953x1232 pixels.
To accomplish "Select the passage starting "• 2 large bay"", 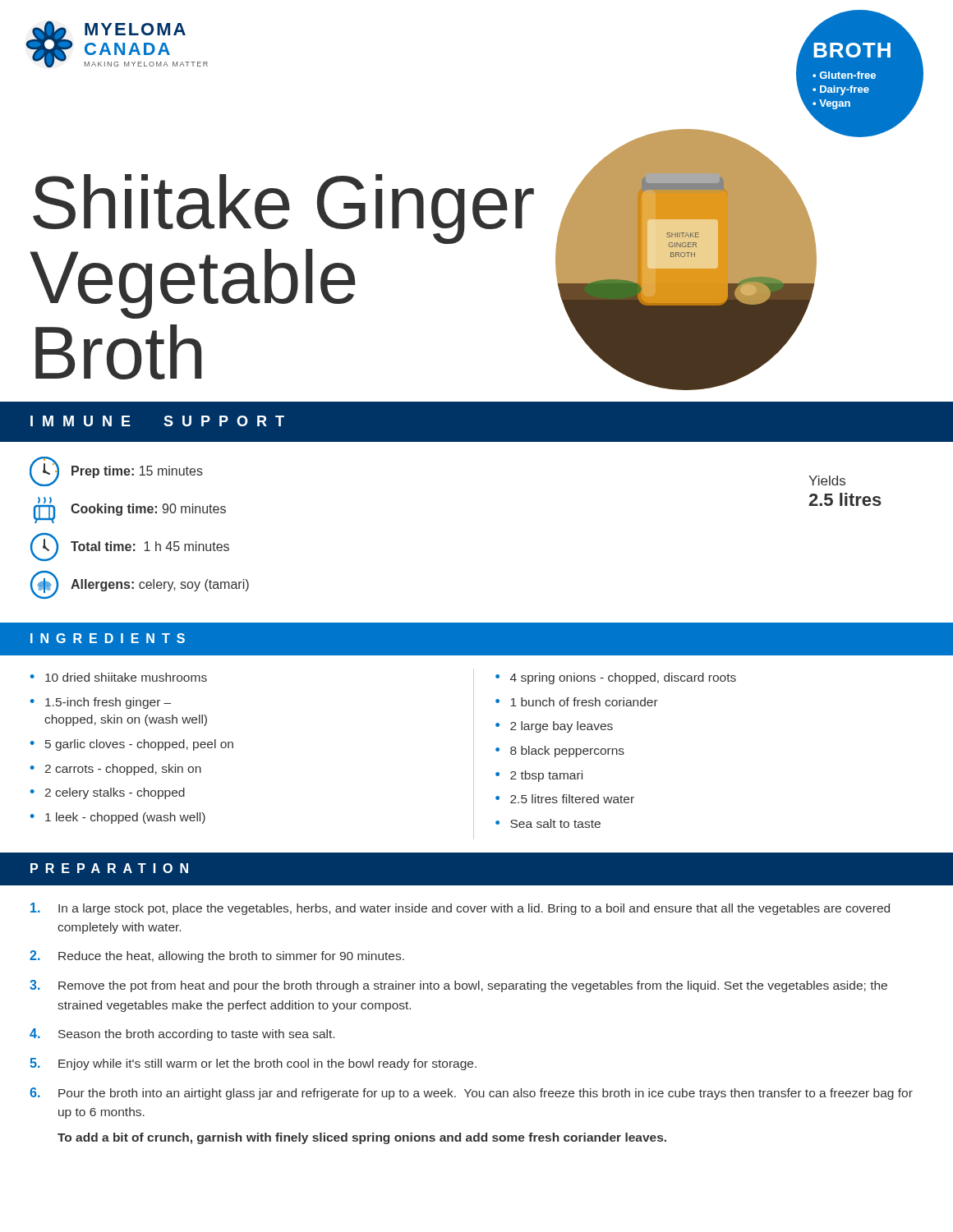I will coord(554,726).
